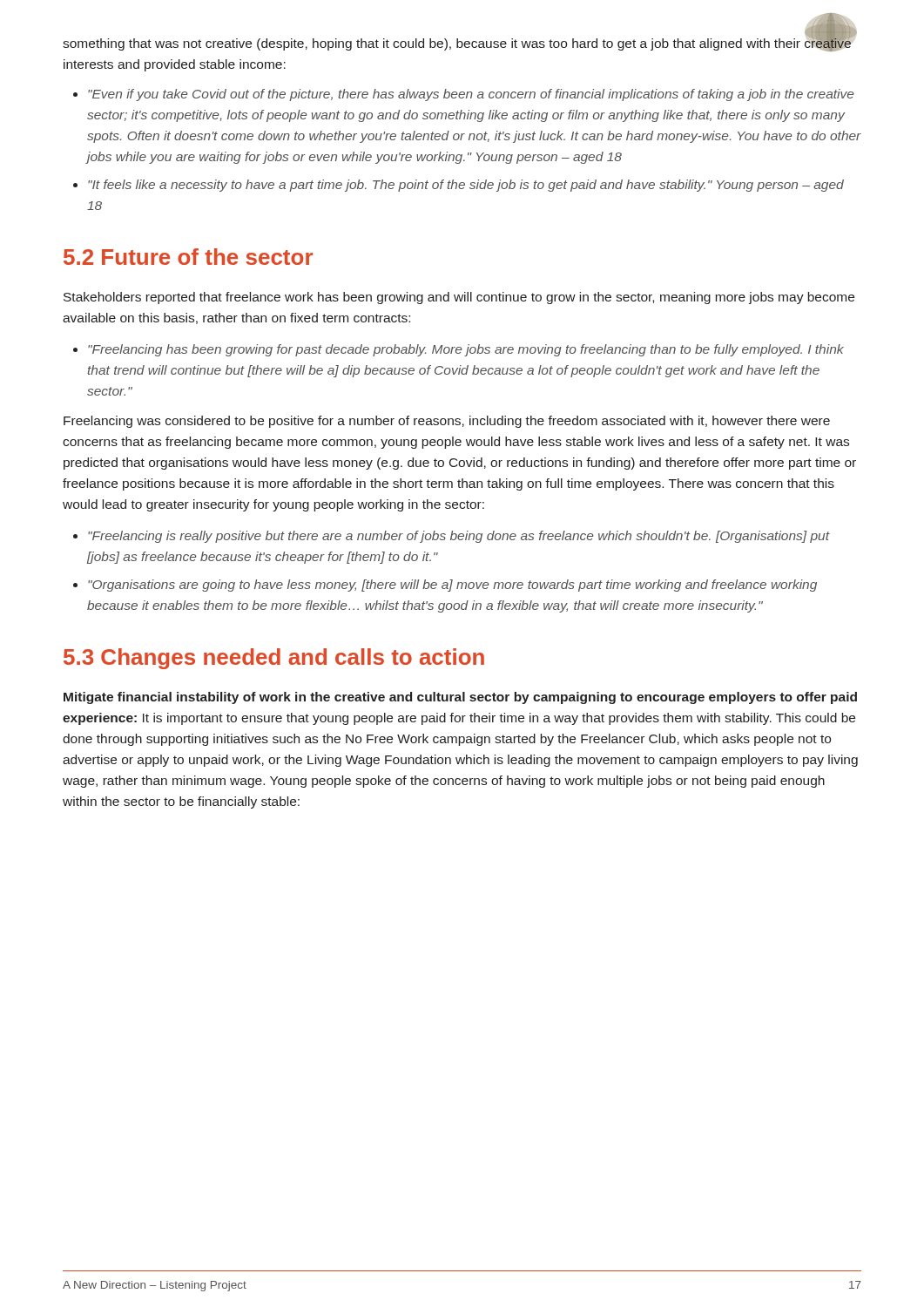Find the text block starting "Stakeholders reported that freelance work"

click(x=459, y=307)
